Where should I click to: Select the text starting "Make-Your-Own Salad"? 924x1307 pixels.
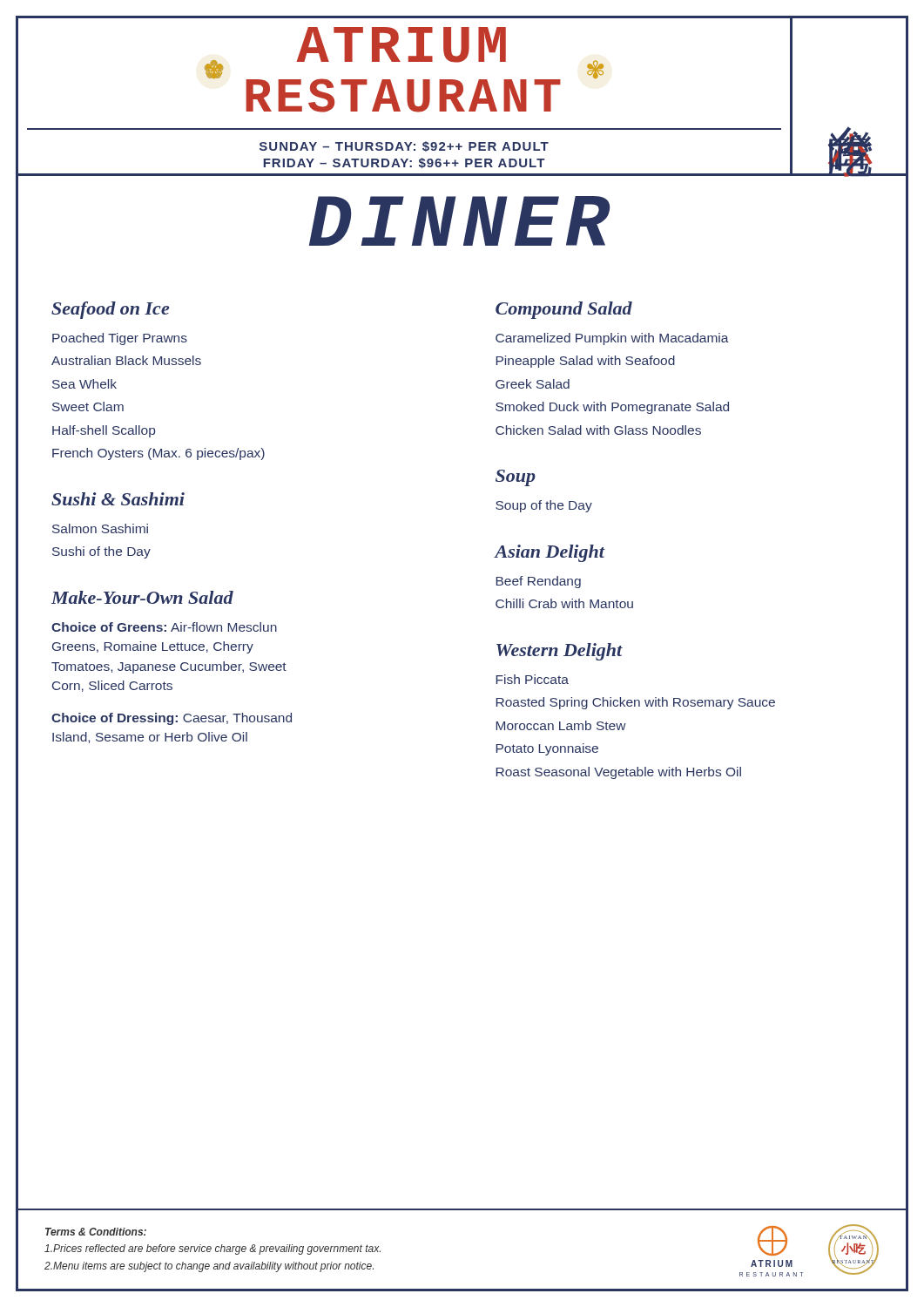[142, 597]
